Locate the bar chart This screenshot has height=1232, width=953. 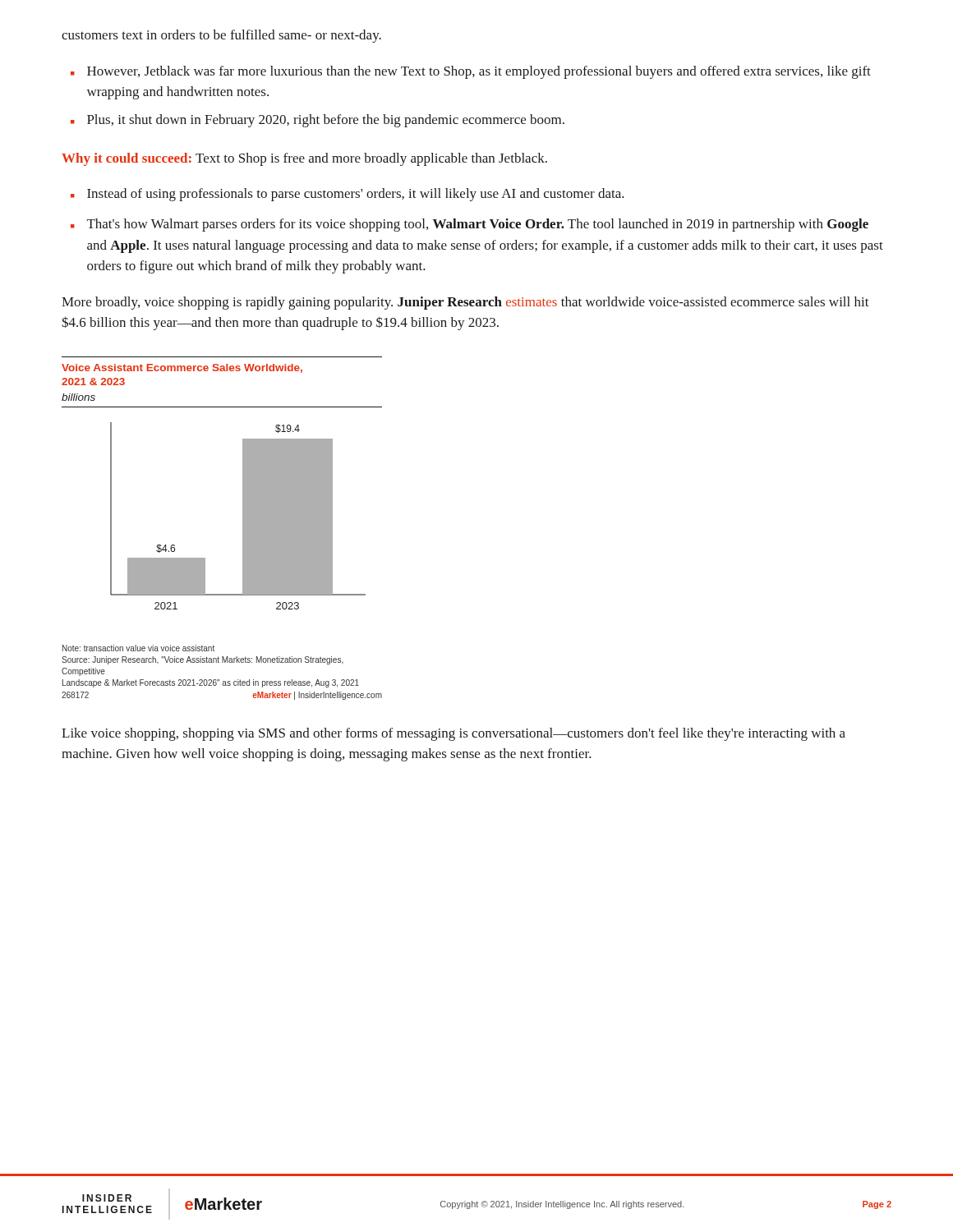[x=476, y=528]
